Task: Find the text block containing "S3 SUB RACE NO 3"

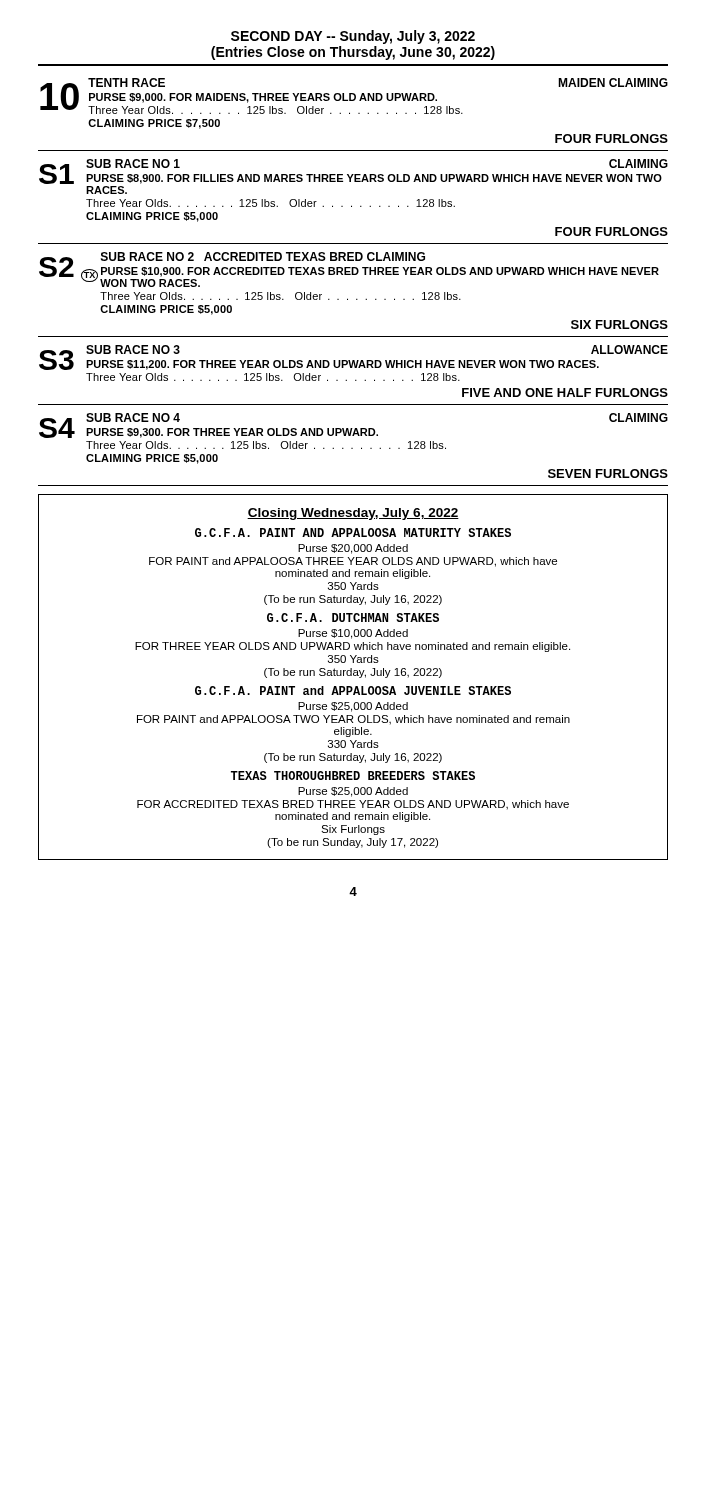Action: click(x=353, y=372)
